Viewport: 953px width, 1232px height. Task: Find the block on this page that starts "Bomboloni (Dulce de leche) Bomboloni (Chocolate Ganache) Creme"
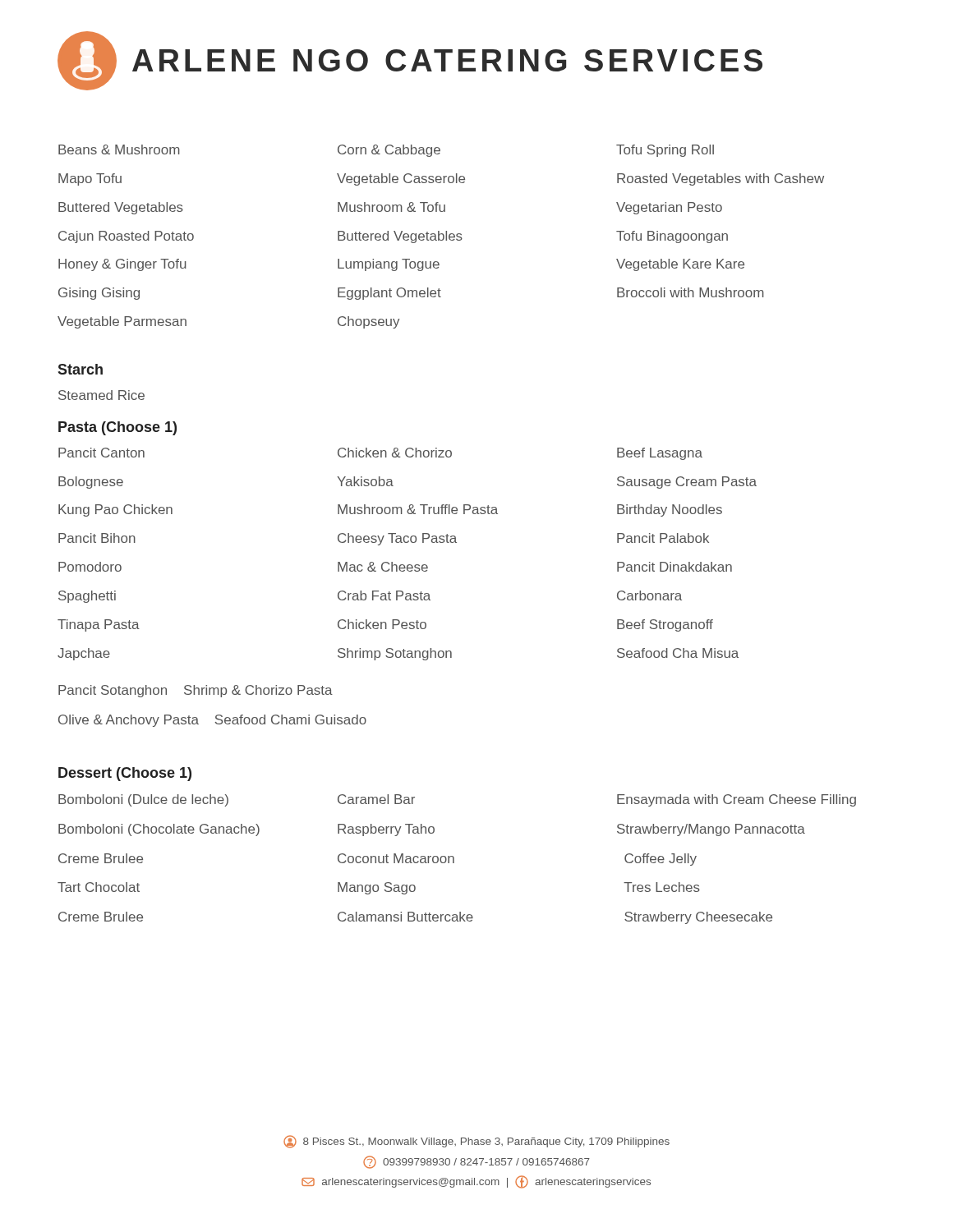(457, 859)
